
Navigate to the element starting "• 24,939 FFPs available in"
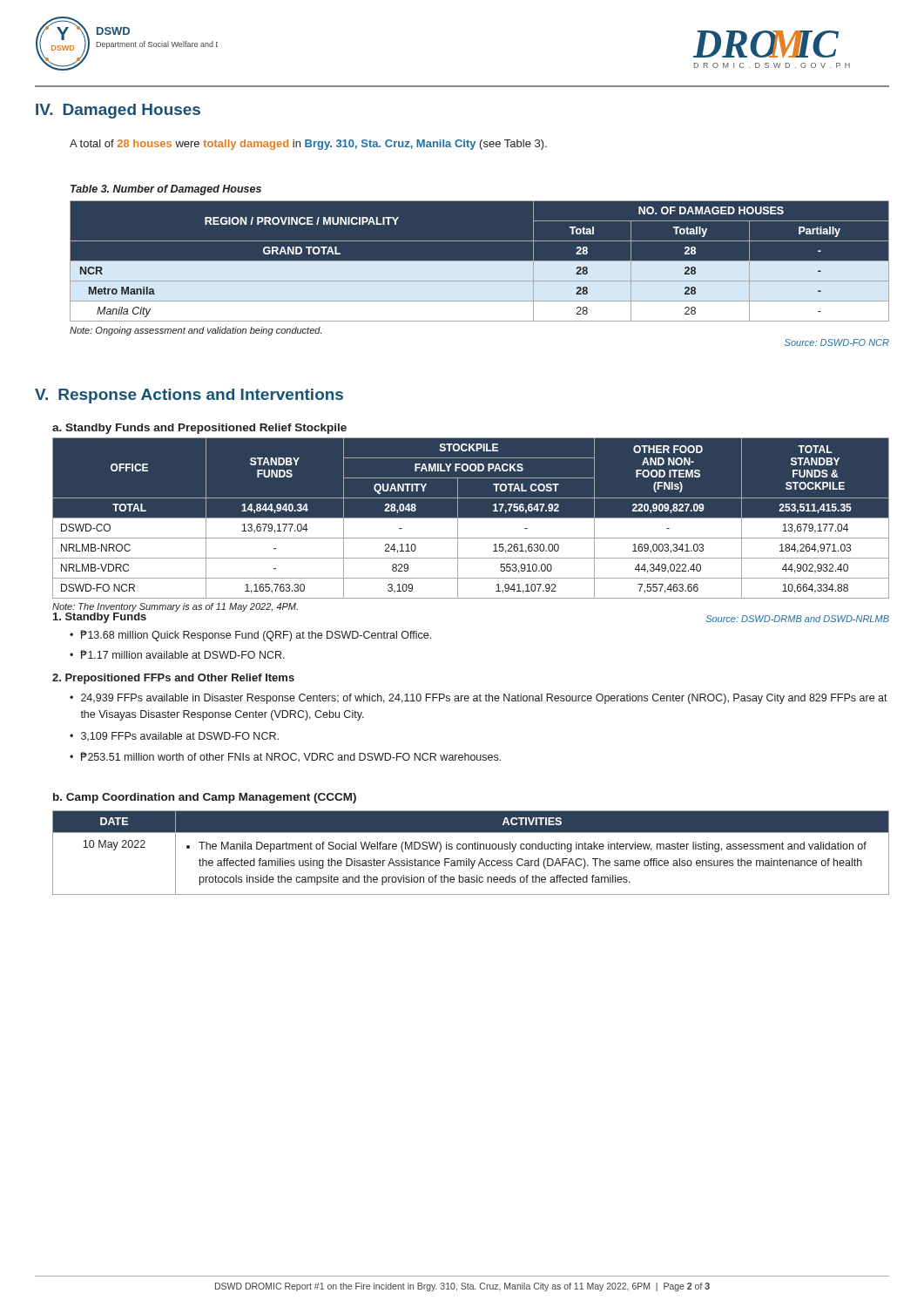(479, 707)
